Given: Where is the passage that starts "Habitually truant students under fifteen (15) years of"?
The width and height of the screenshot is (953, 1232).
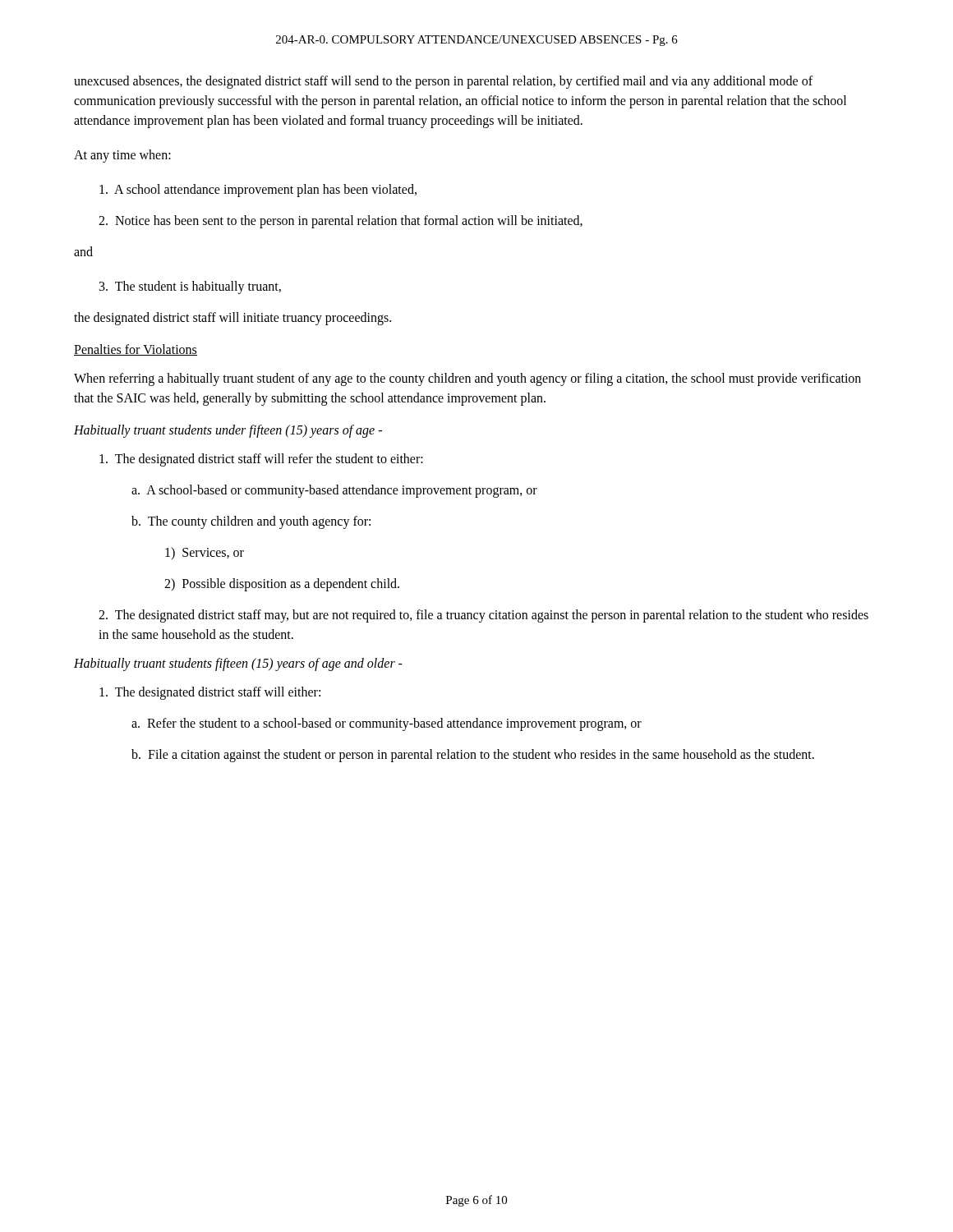Looking at the screenshot, I should [228, 430].
